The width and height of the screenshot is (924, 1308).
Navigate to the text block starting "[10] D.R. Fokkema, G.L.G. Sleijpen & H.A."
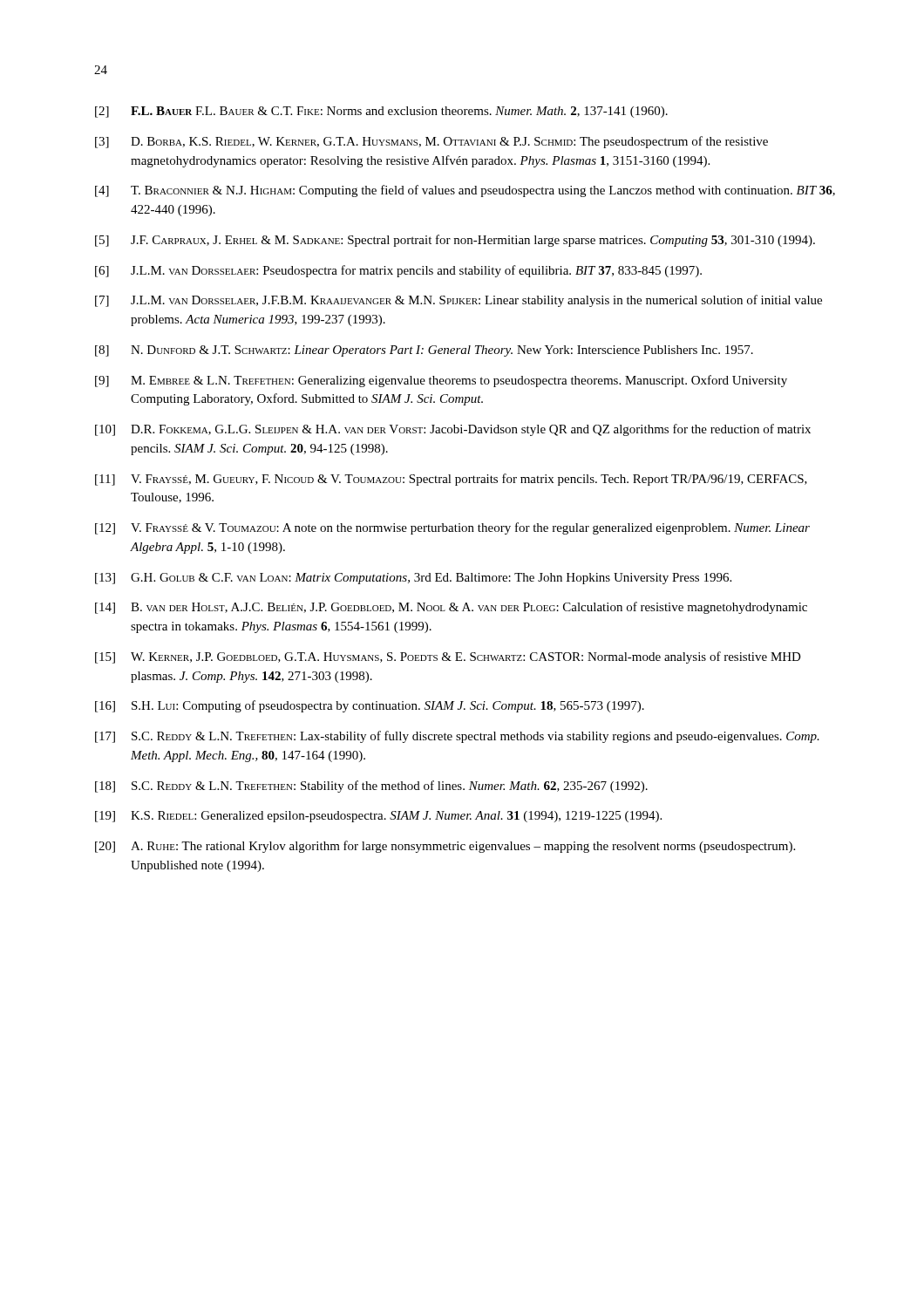point(466,439)
